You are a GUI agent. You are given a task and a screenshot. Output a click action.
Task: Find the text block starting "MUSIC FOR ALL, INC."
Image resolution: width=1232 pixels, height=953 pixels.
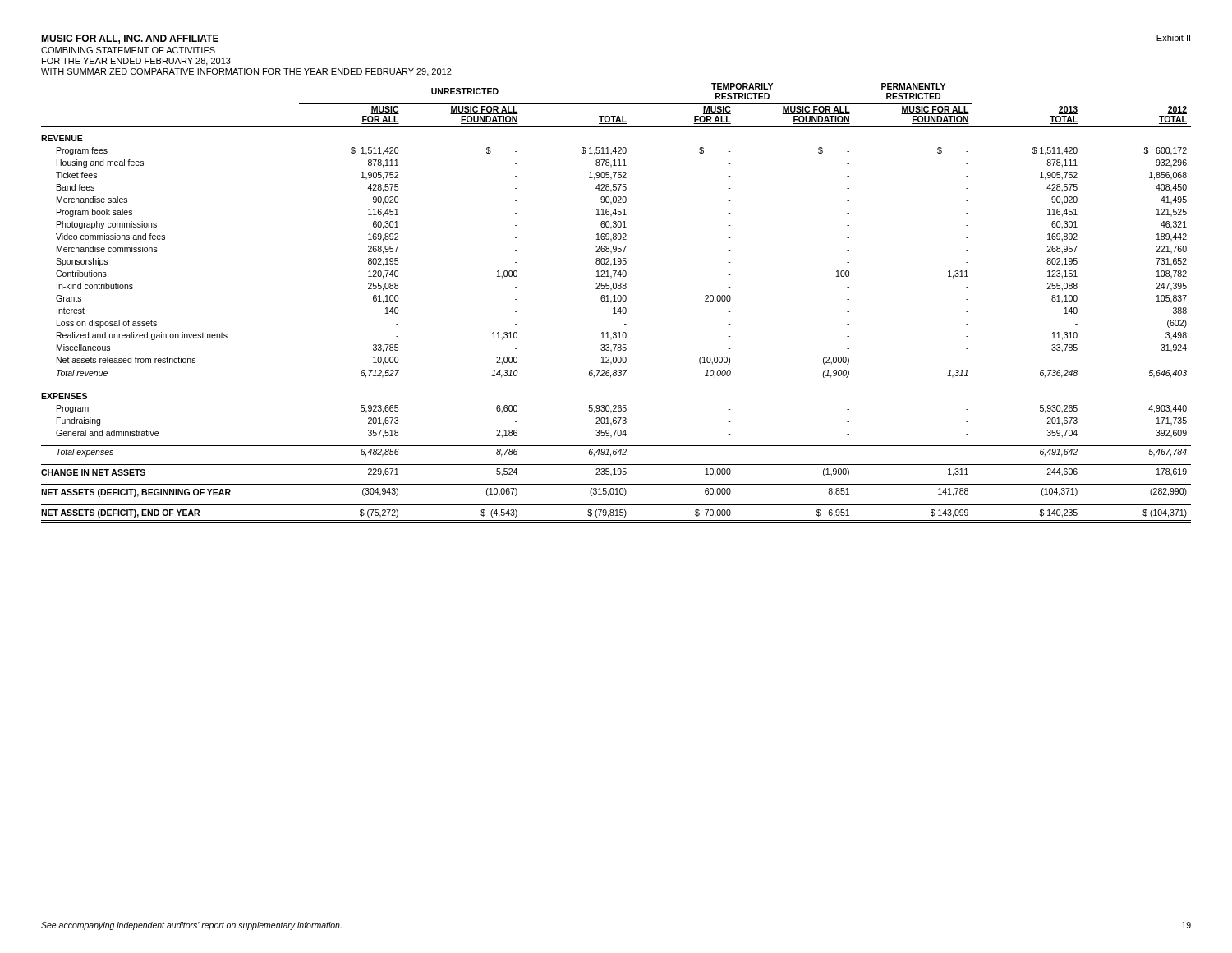point(130,39)
